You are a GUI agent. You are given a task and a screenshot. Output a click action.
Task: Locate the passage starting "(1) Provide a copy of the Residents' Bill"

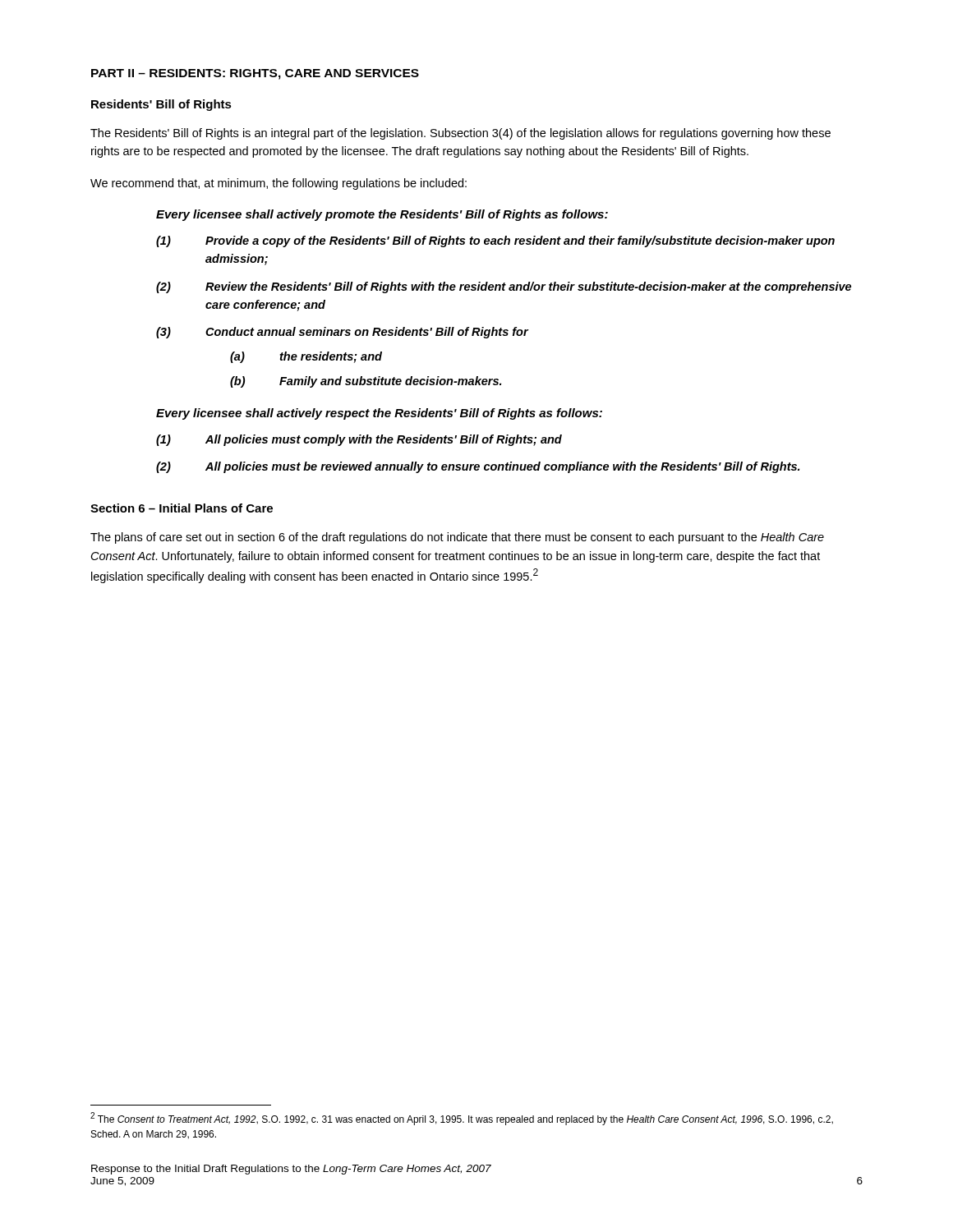pyautogui.click(x=509, y=251)
